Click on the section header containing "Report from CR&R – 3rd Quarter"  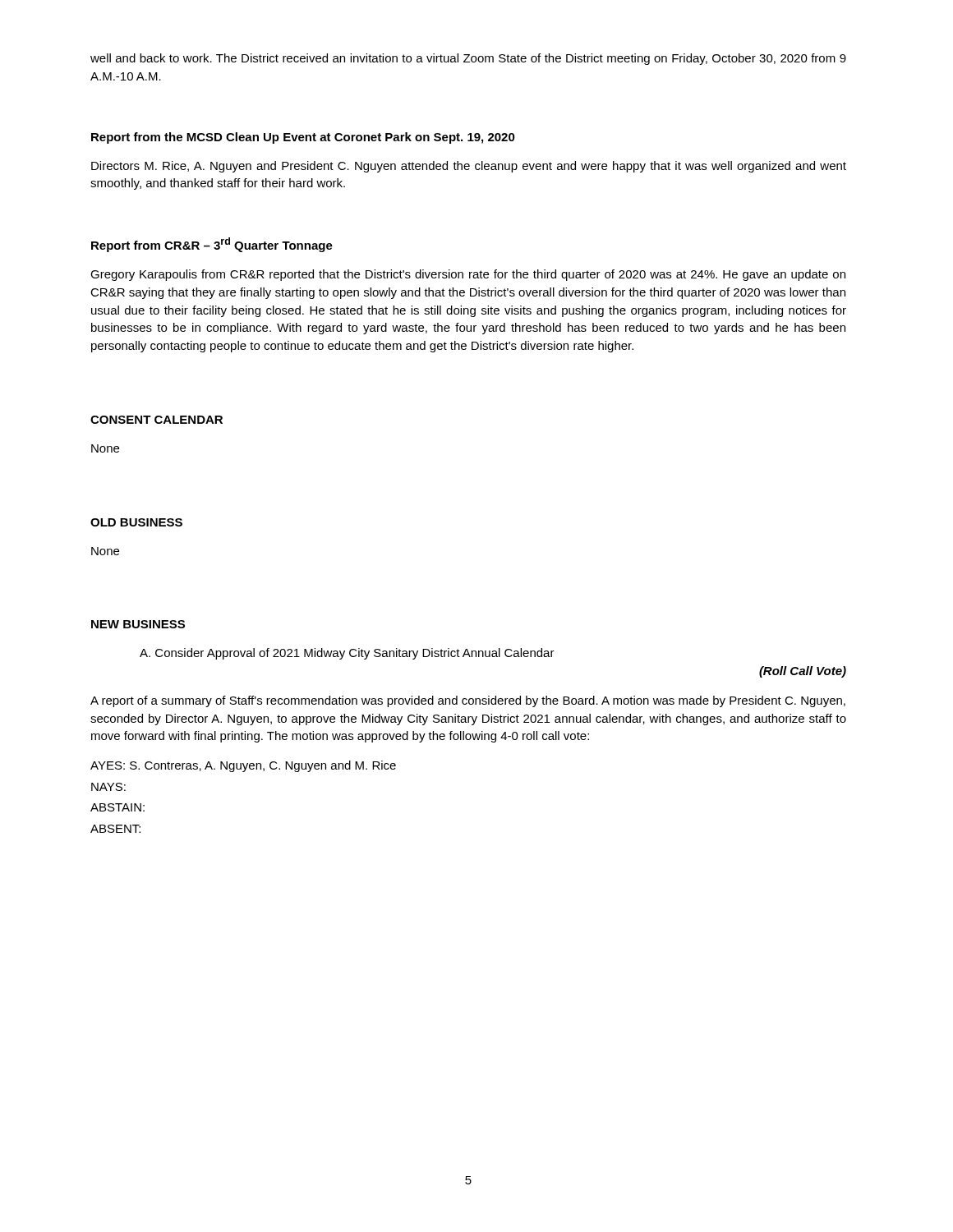click(211, 244)
